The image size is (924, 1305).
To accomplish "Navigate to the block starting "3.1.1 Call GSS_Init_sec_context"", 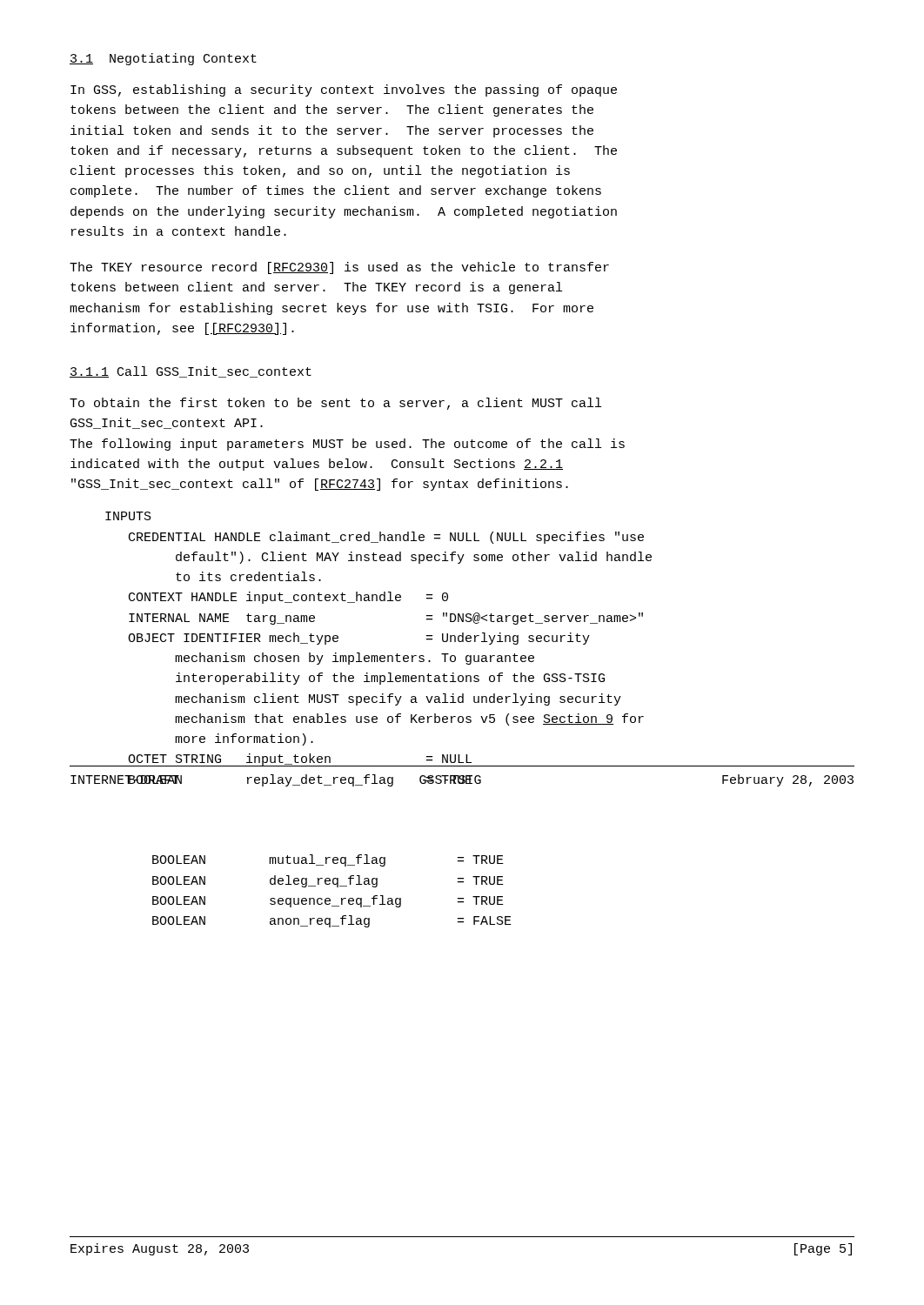I will click(x=191, y=373).
